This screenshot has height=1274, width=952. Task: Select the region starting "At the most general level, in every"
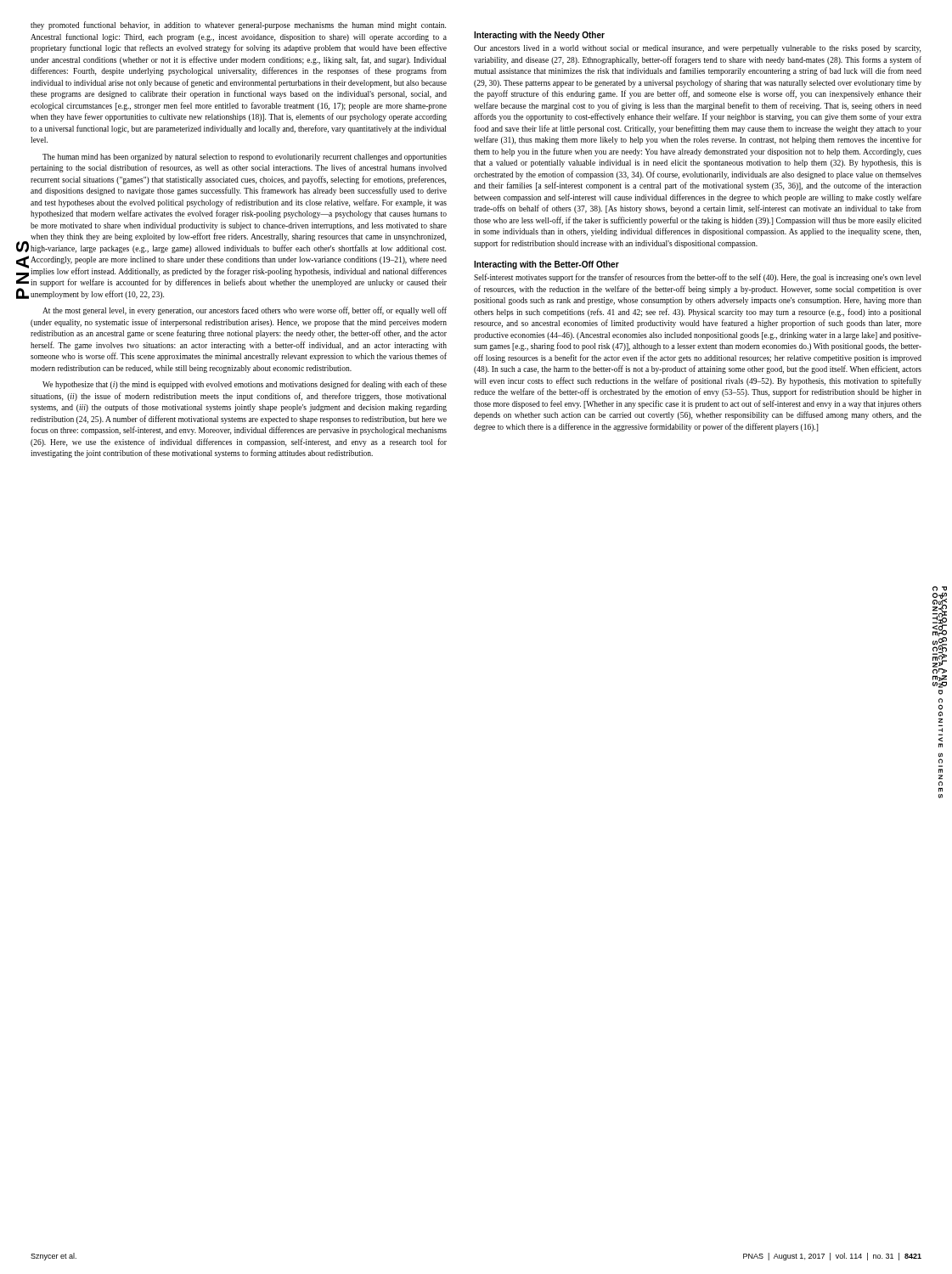(239, 340)
